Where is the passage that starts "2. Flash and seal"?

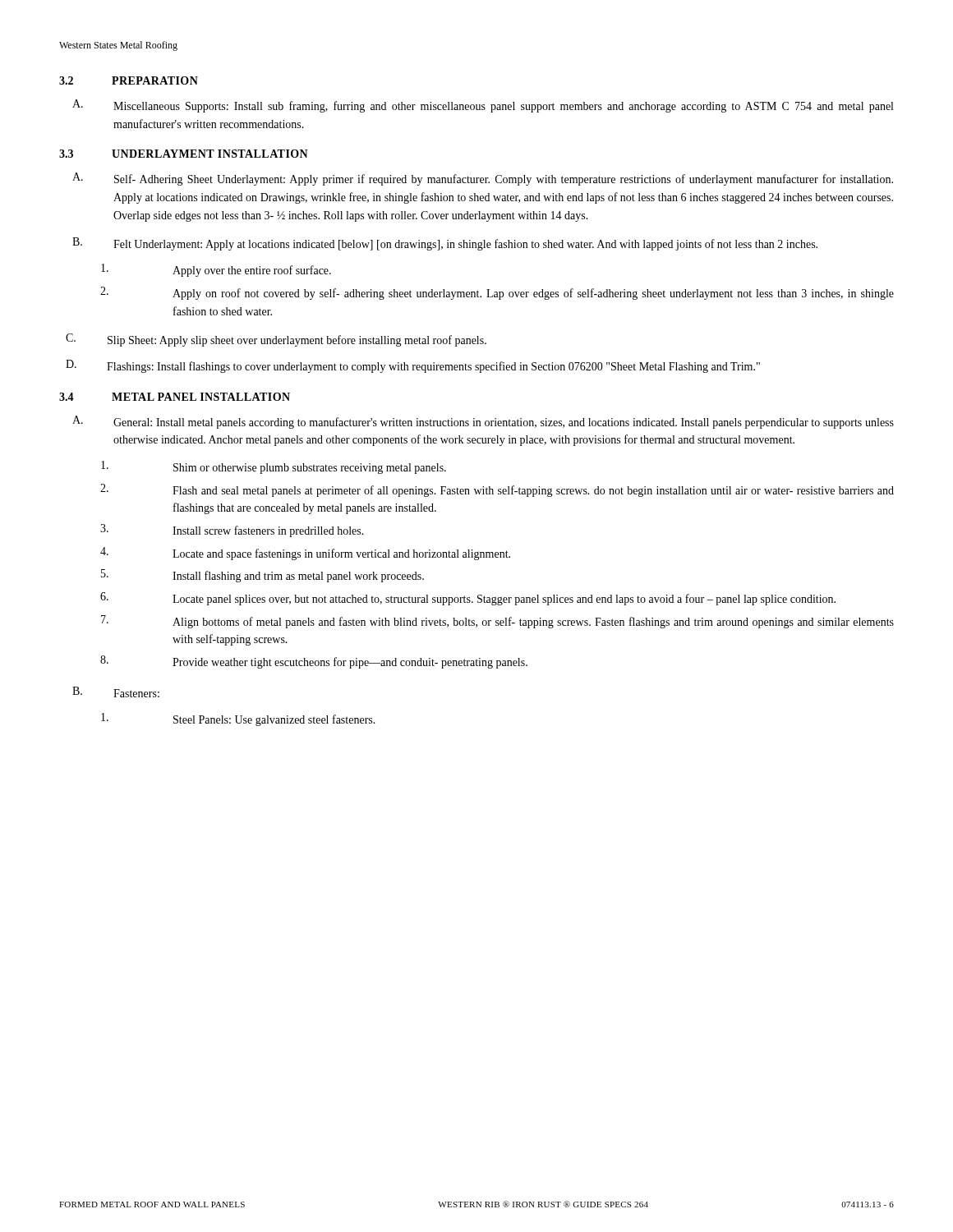[476, 500]
